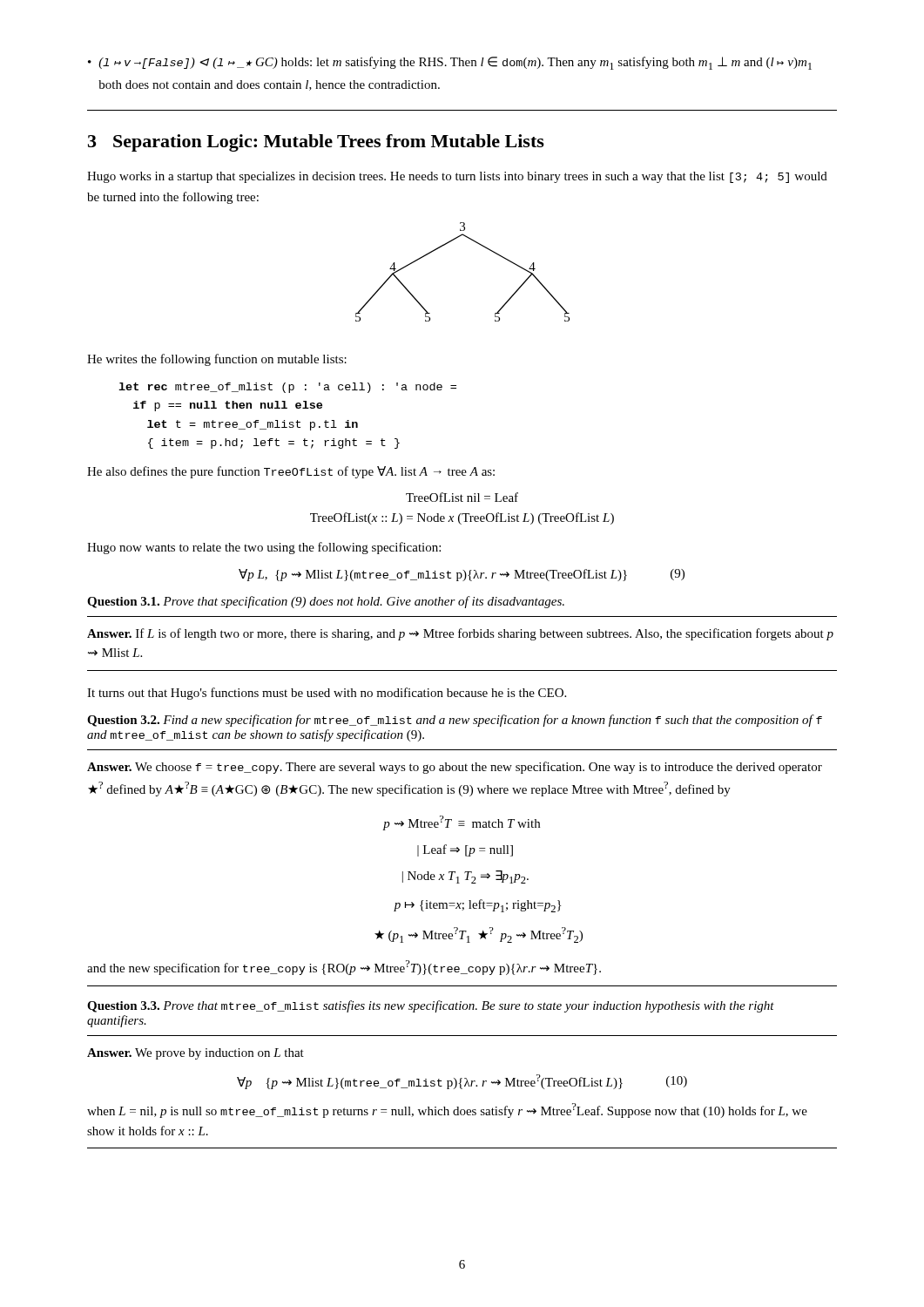Locate the list item with the text "• (l ↦"

pos(462,73)
